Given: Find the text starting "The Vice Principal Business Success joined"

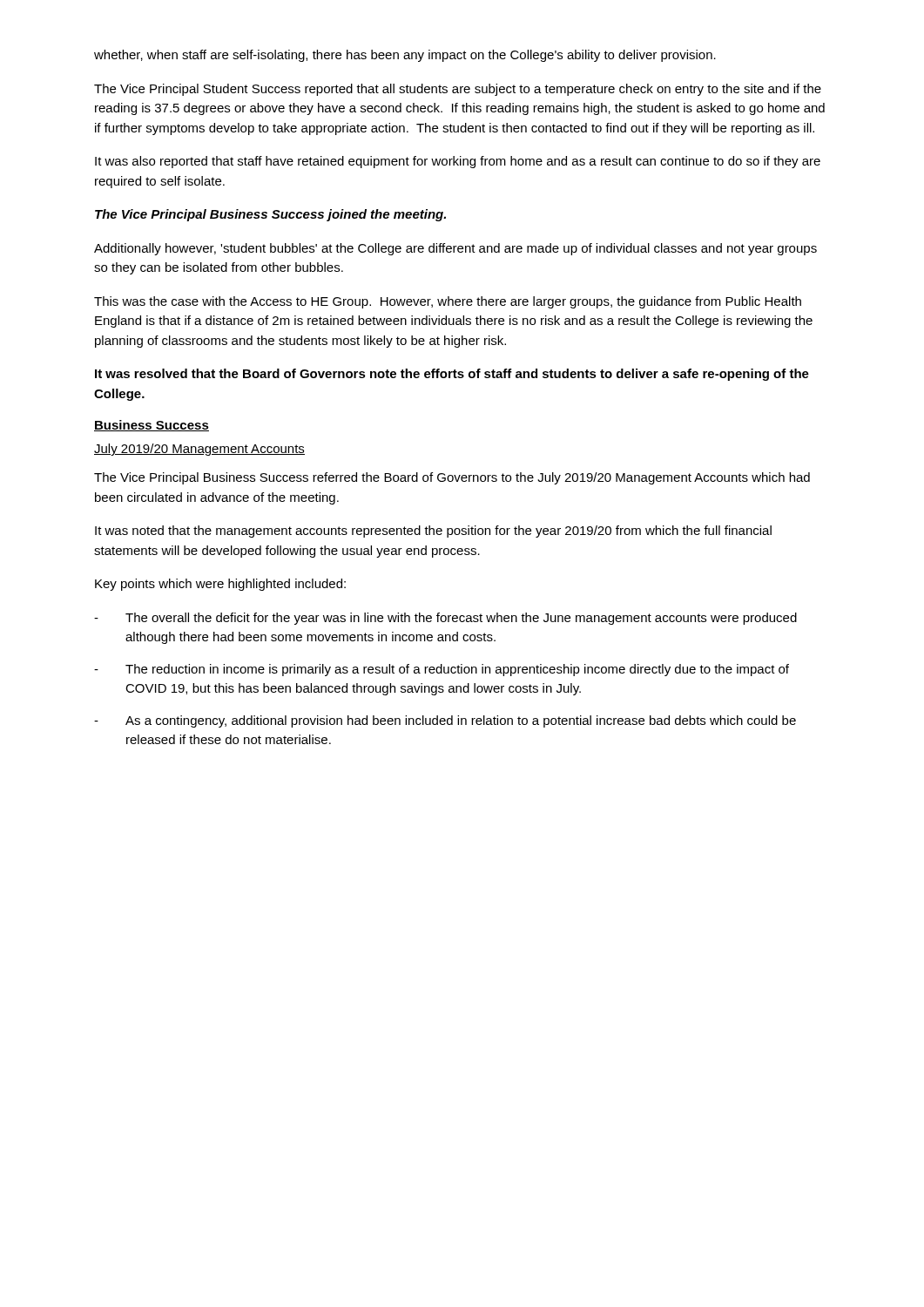Looking at the screenshot, I should pyautogui.click(x=271, y=214).
